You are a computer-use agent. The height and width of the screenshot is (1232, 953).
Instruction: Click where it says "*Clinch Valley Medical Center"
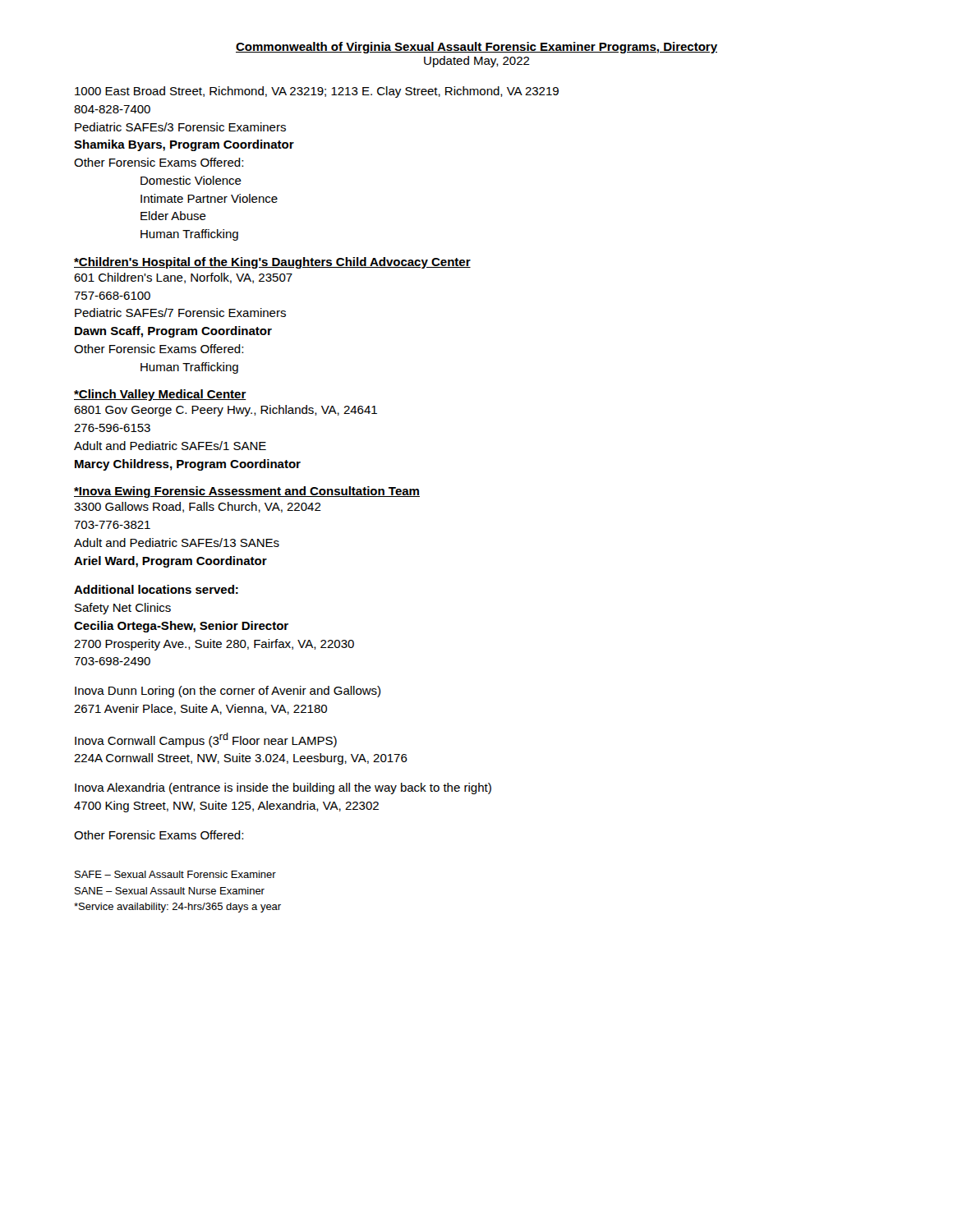(x=160, y=394)
